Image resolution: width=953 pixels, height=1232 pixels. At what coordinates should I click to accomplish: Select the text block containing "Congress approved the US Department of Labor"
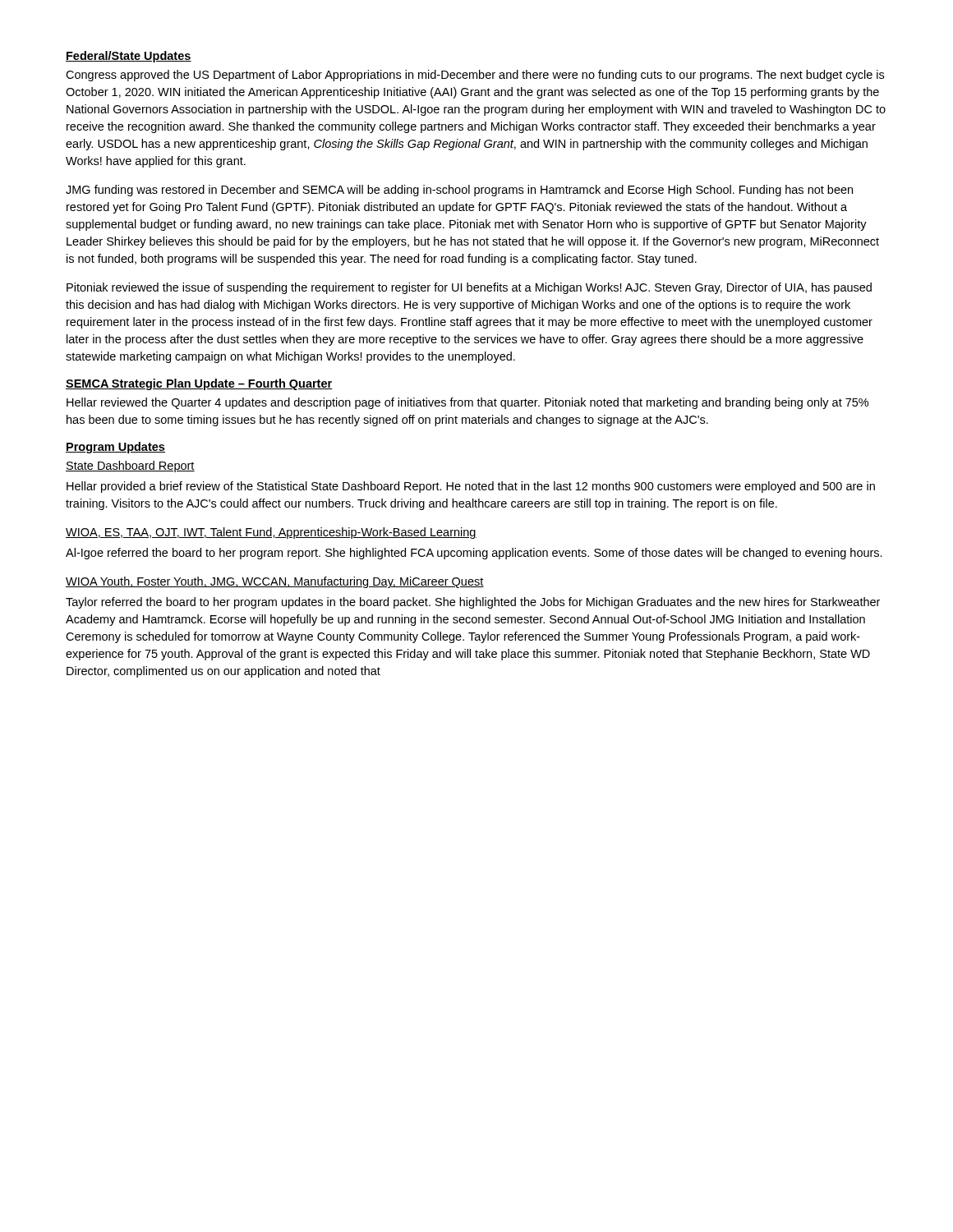pos(476,118)
